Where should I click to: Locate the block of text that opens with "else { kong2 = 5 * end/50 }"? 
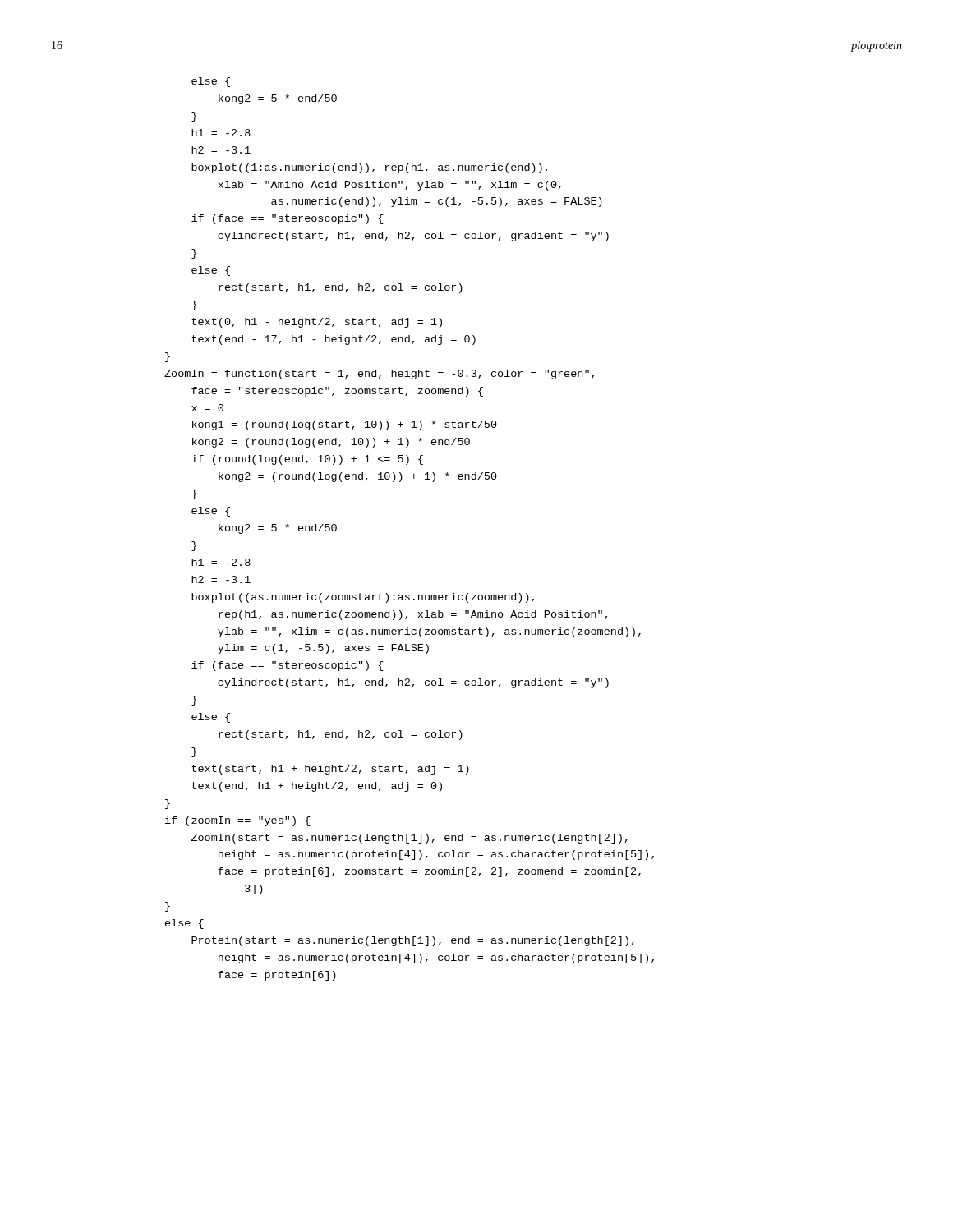211,82
